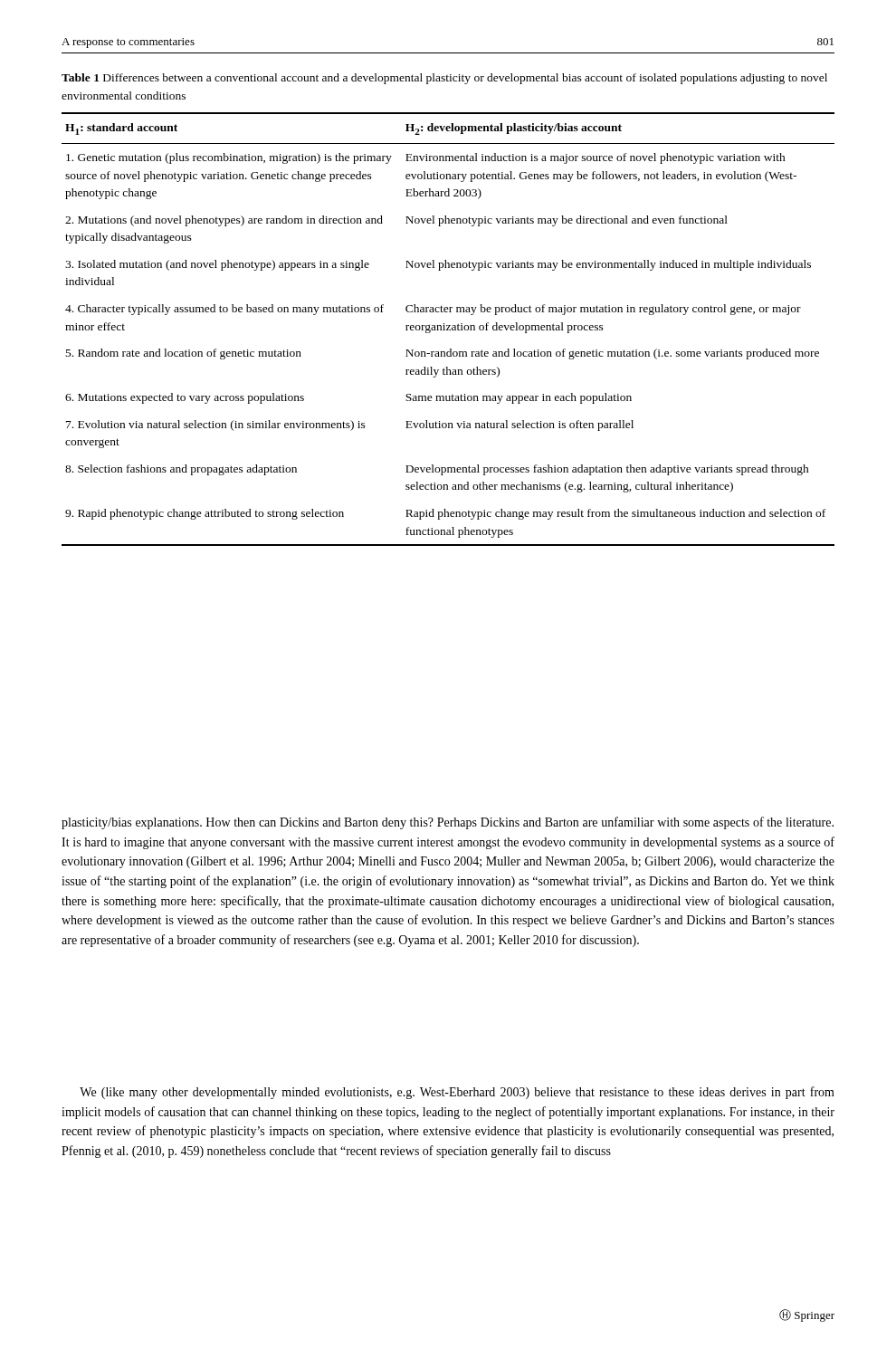Point to the element starting "plasticity/bias explanations. How then"
The height and width of the screenshot is (1358, 896).
[x=448, y=881]
